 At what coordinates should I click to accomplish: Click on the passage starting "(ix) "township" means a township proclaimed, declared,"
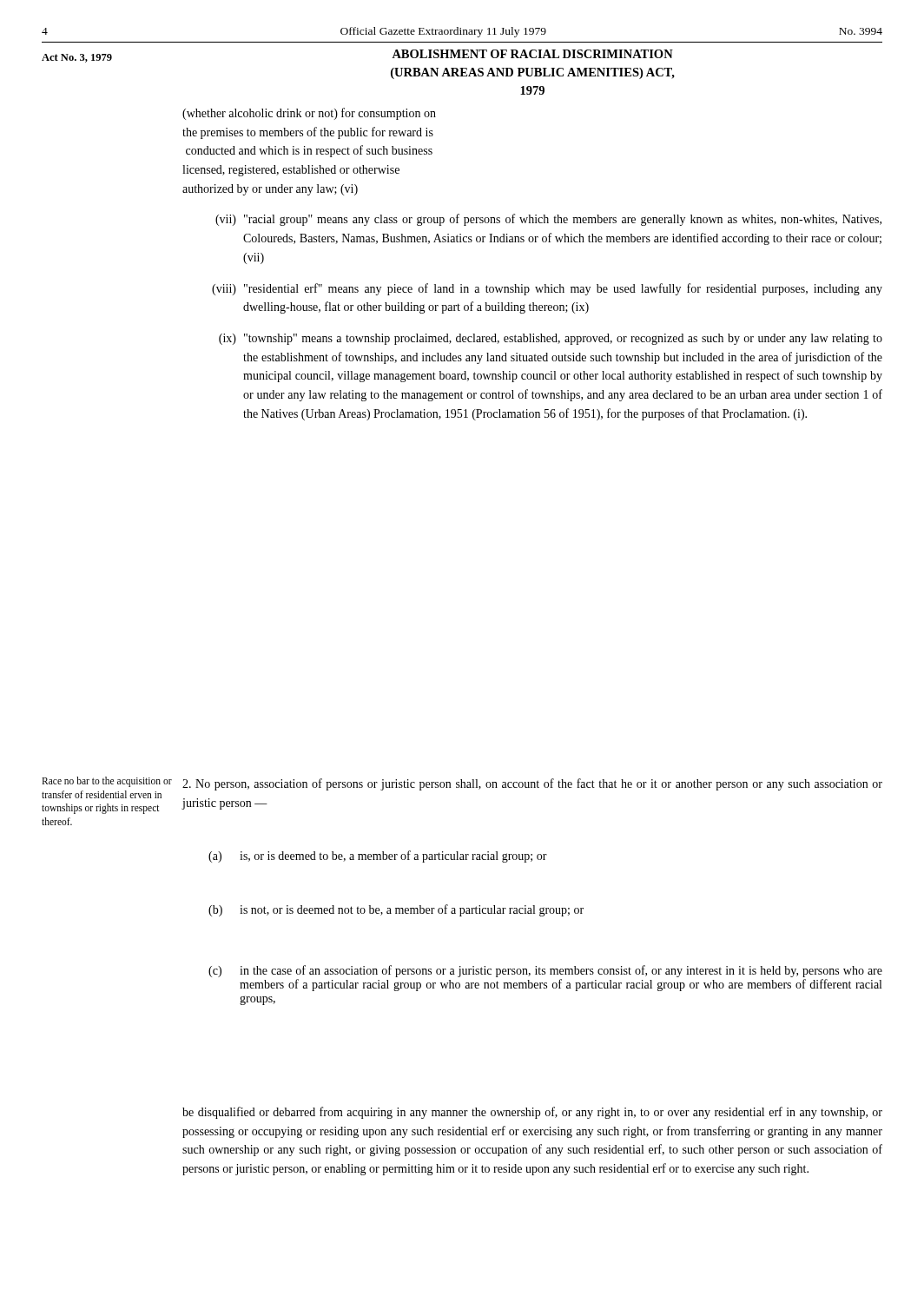[532, 376]
